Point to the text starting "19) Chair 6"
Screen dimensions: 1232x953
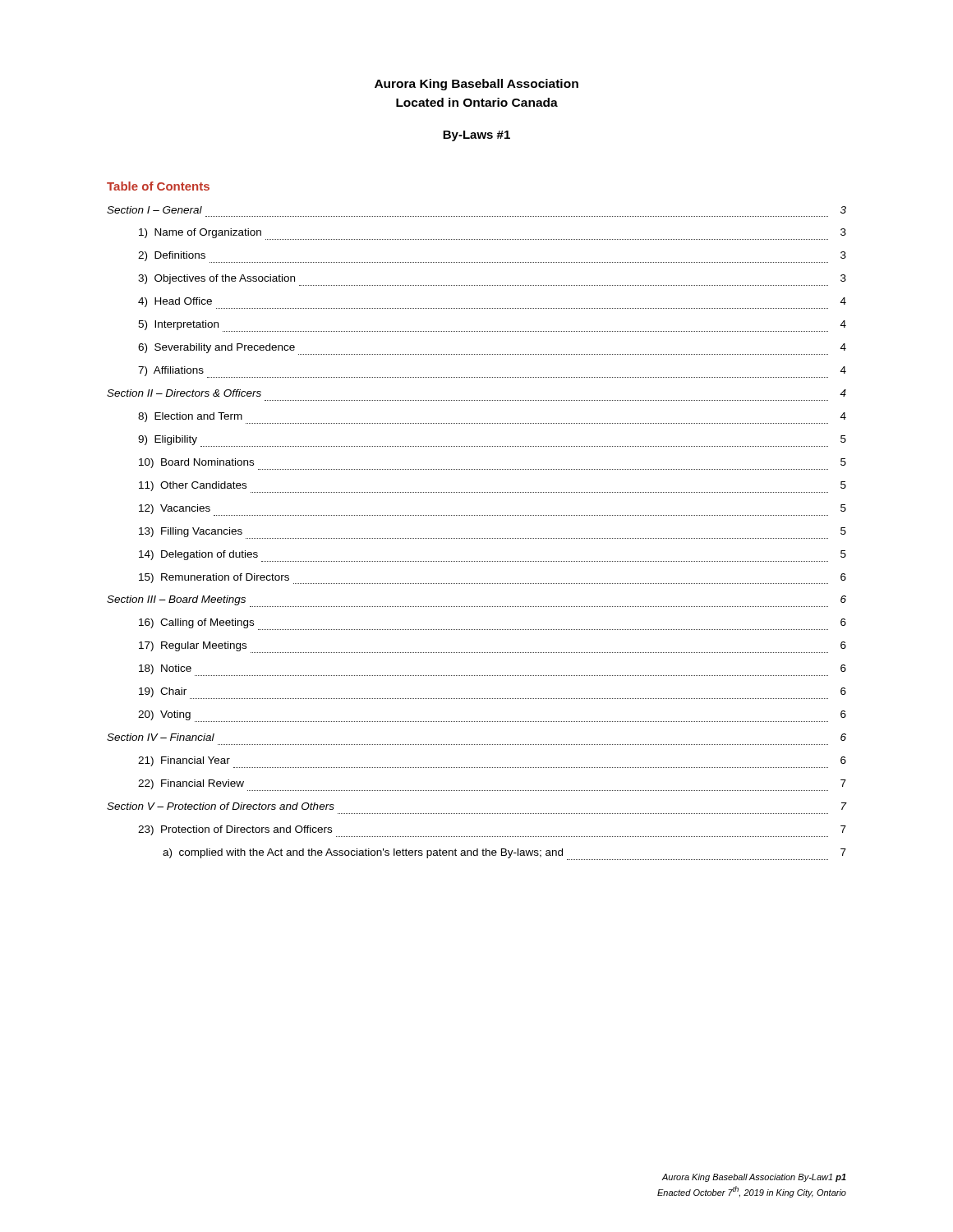[x=476, y=692]
